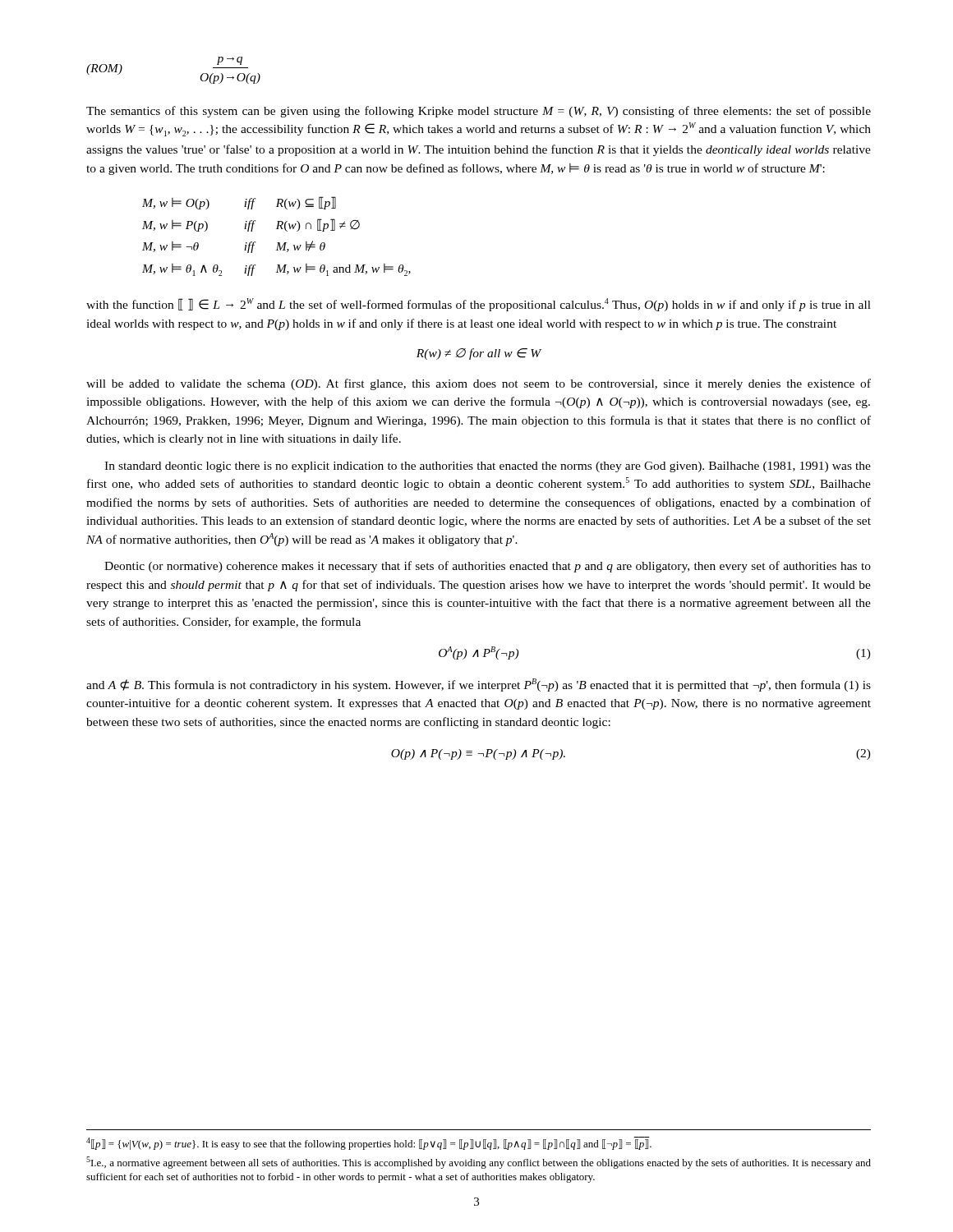Select the footnote containing "5I.e., a normative agreement between"
This screenshot has height=1232, width=953.
click(479, 1169)
